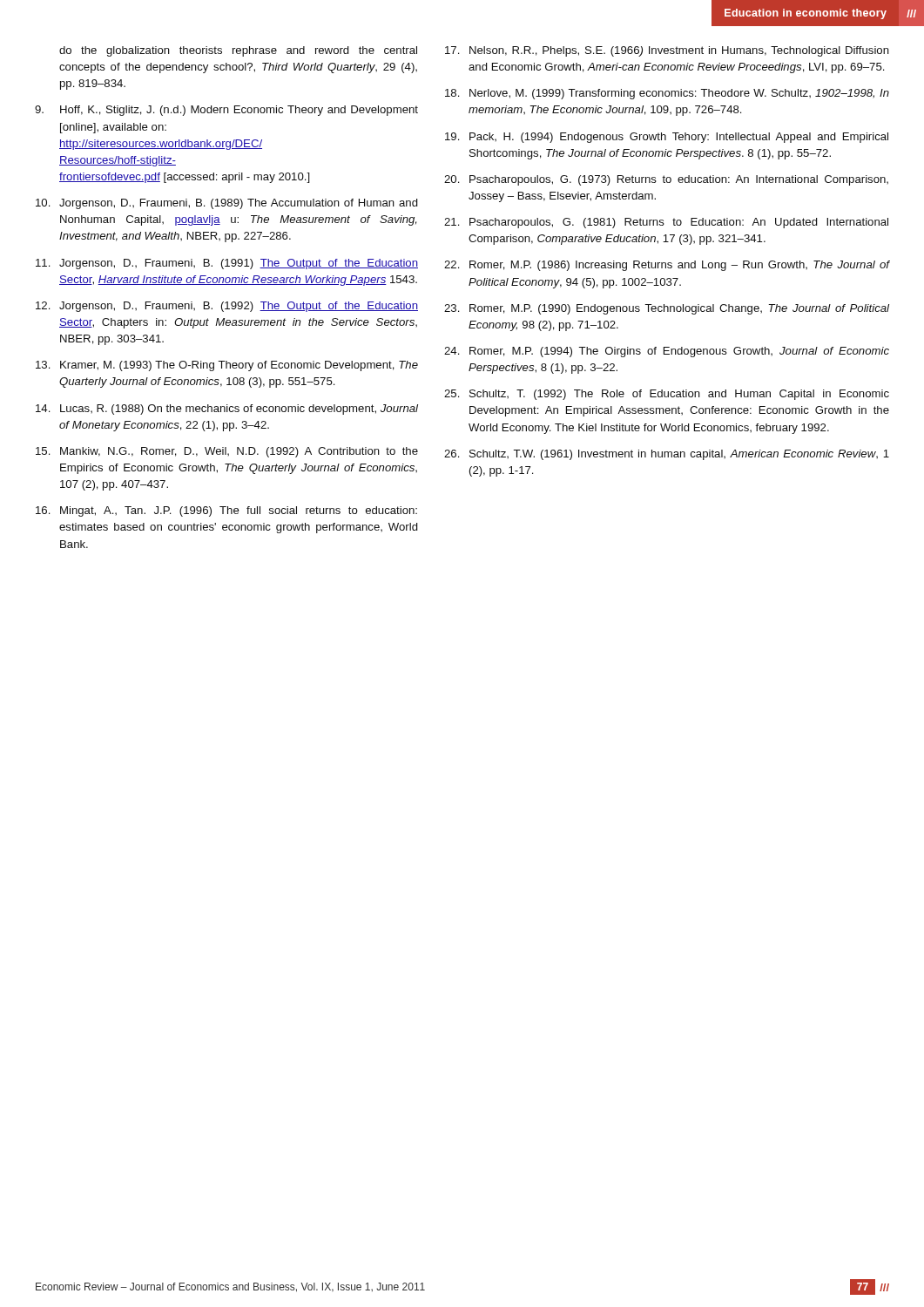The height and width of the screenshot is (1307, 924).
Task: Select the list item with the text "23. Romer, M.P. (1990) Endogenous Technological Change,"
Action: click(x=667, y=316)
